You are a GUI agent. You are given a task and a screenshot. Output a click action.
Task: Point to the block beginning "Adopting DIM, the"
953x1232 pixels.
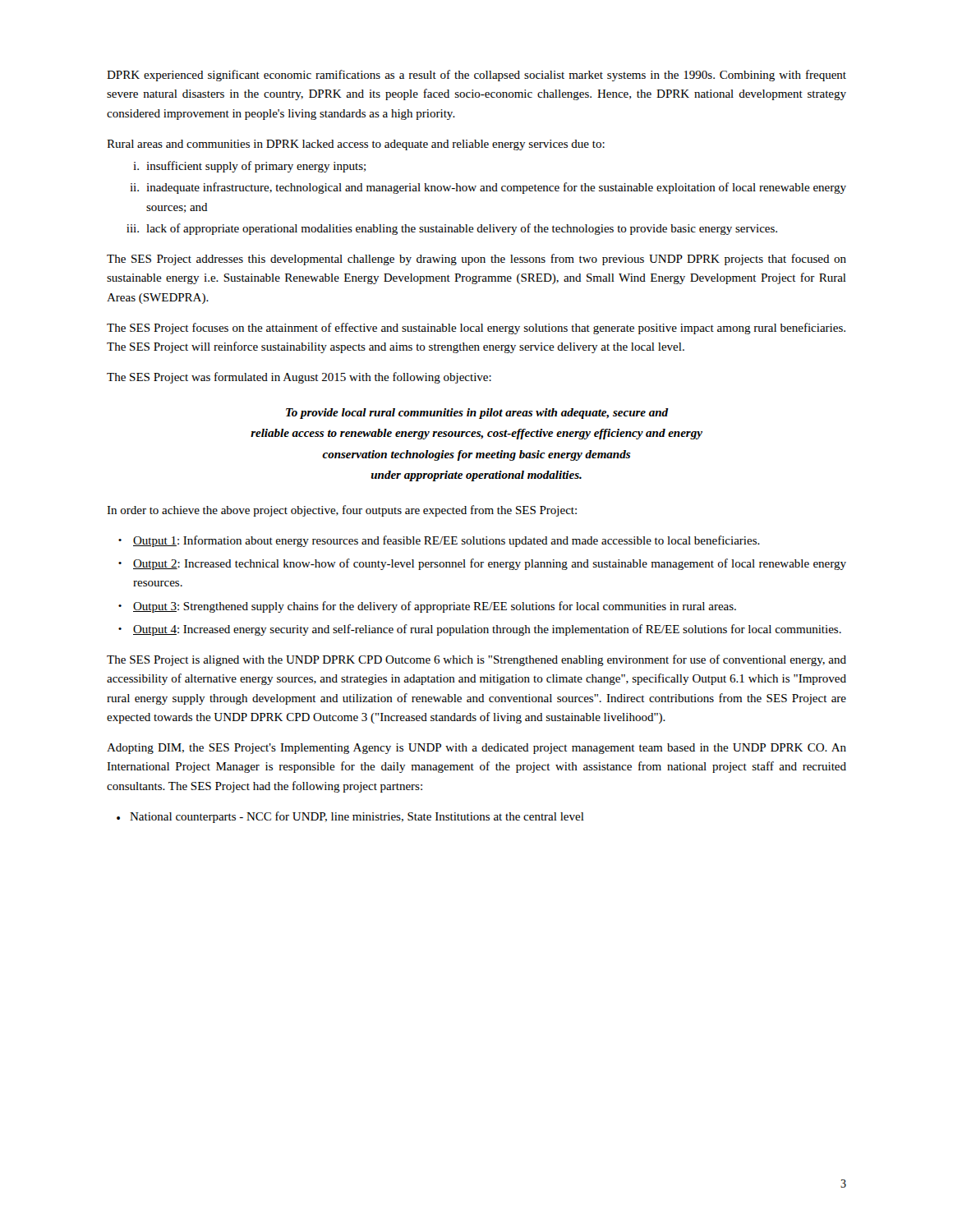coord(476,766)
